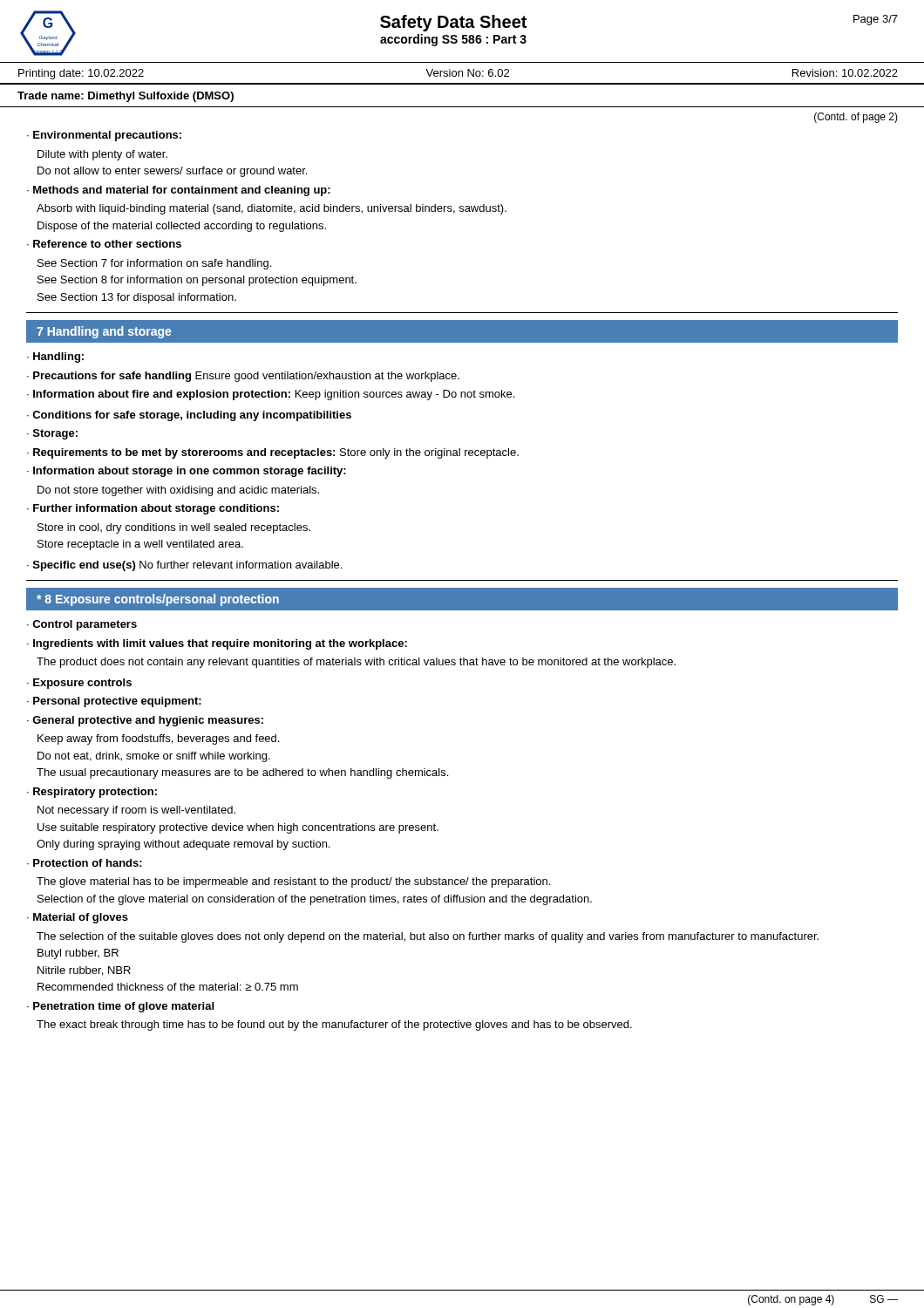Click on the list item that says "· Storage:"

point(52,433)
